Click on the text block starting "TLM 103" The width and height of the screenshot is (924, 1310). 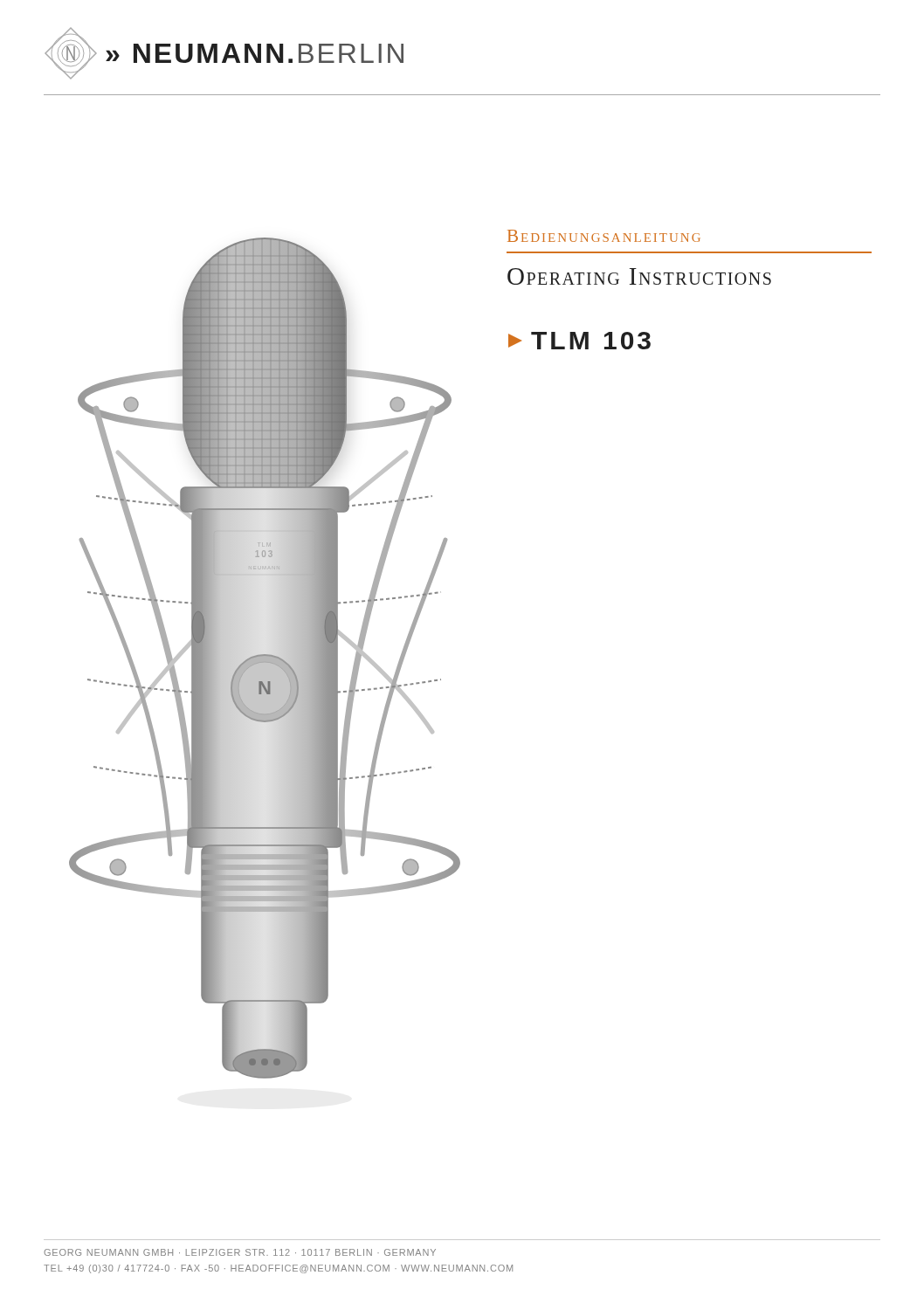pyautogui.click(x=580, y=341)
